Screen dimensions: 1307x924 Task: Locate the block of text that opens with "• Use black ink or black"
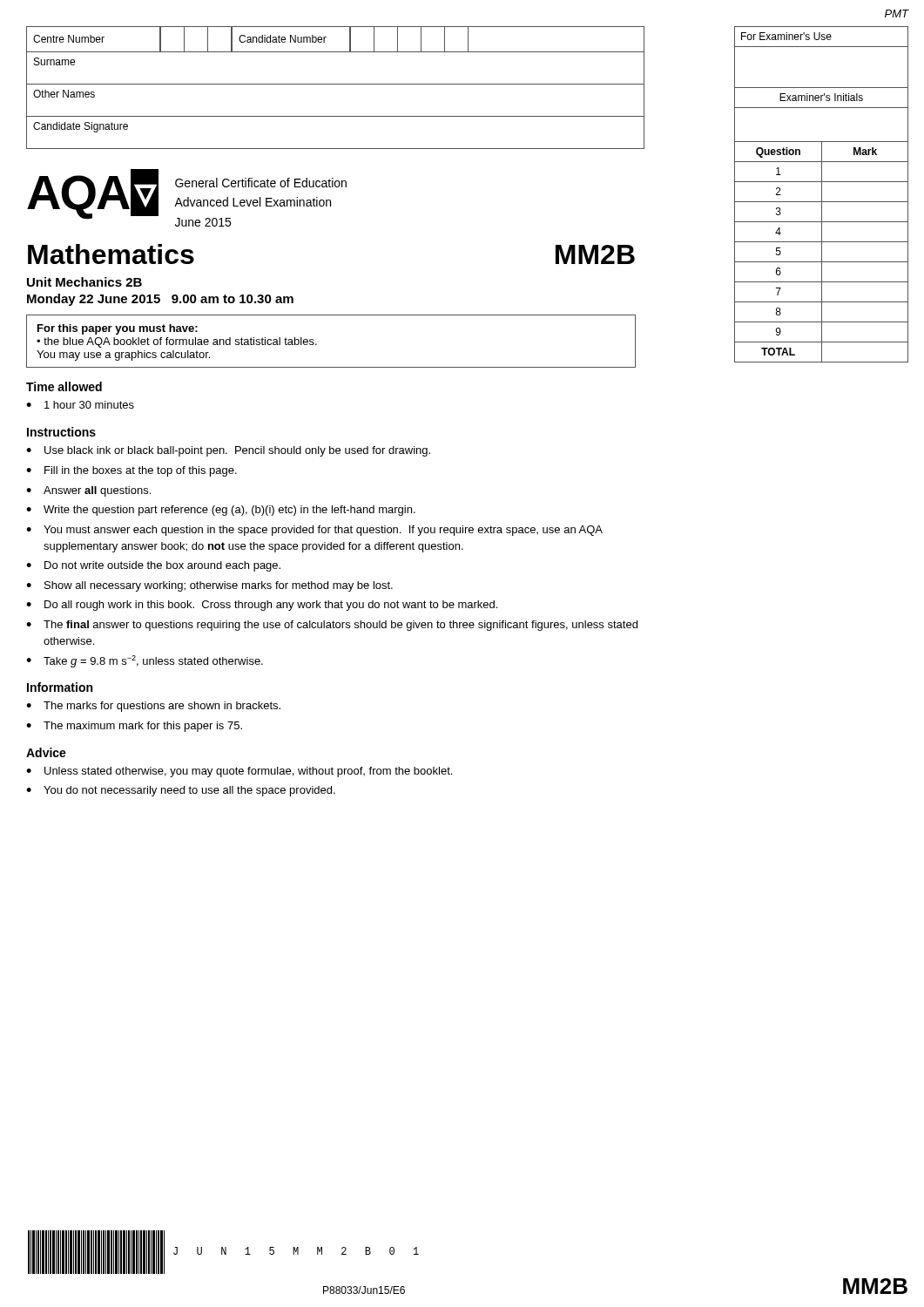(x=229, y=451)
